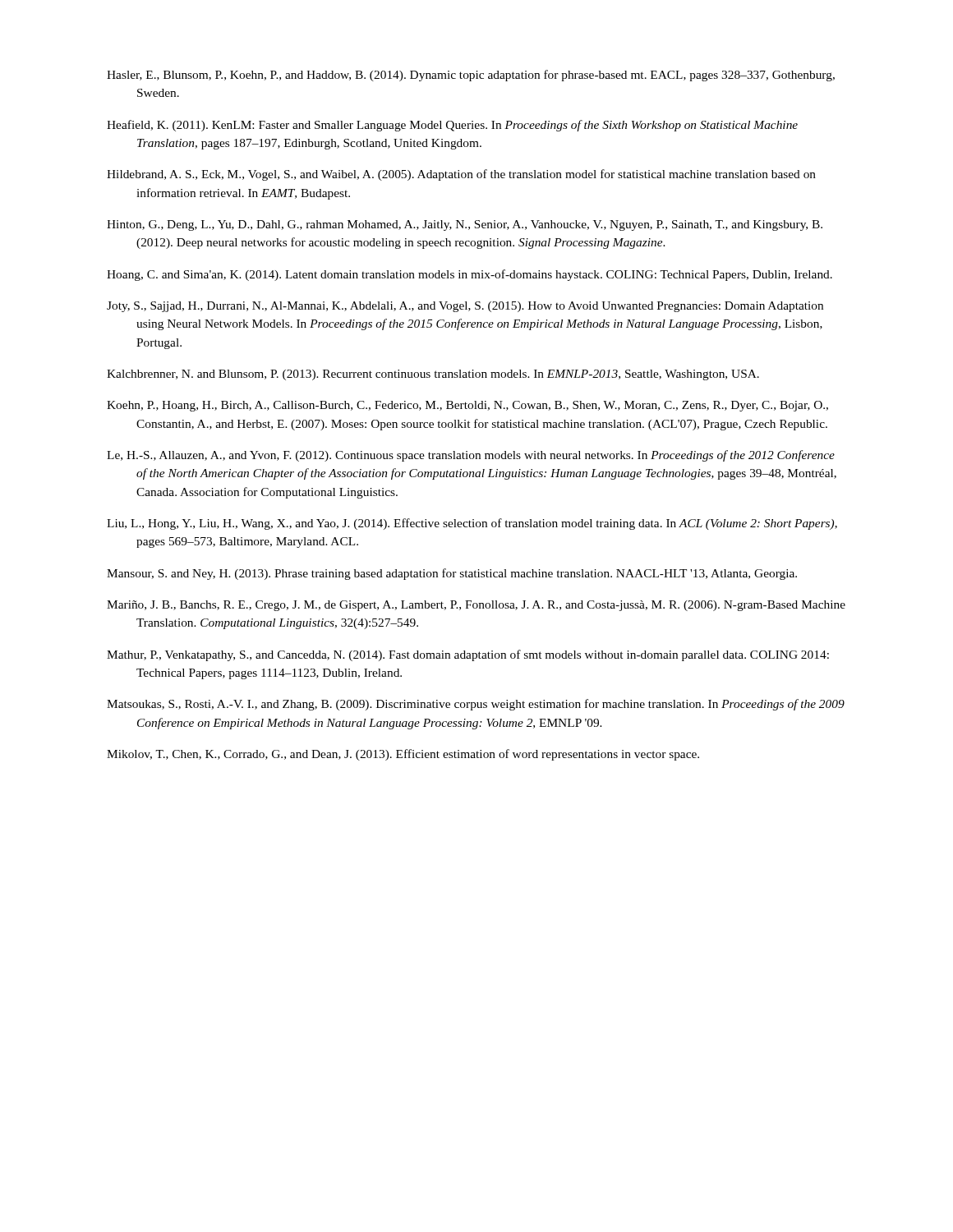
Task: Navigate to the block starting "Kalchbrenner, N. and Blunsom, P. (2013). Recurrent"
Action: coord(433,373)
